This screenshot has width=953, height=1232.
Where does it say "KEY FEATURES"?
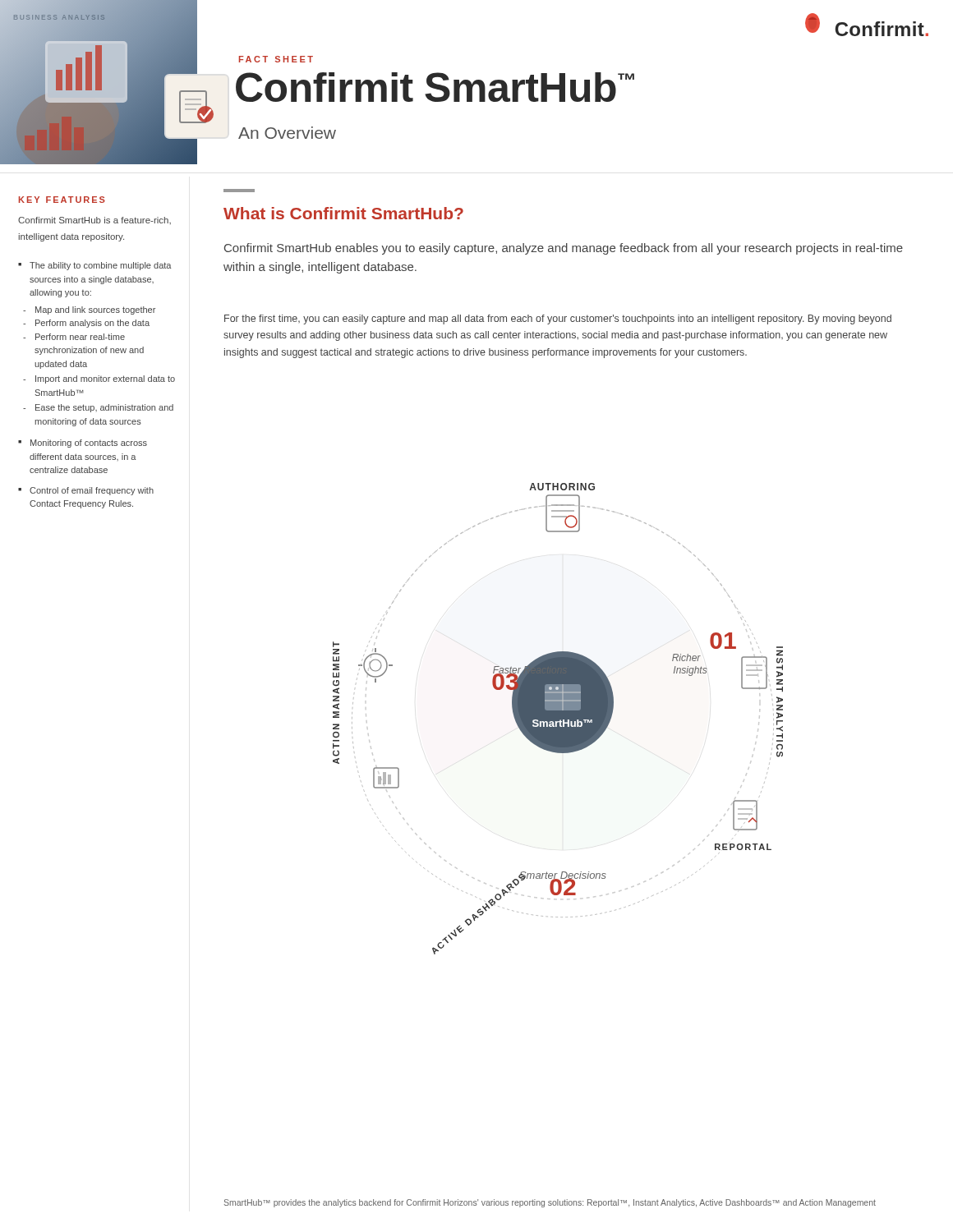click(88, 200)
